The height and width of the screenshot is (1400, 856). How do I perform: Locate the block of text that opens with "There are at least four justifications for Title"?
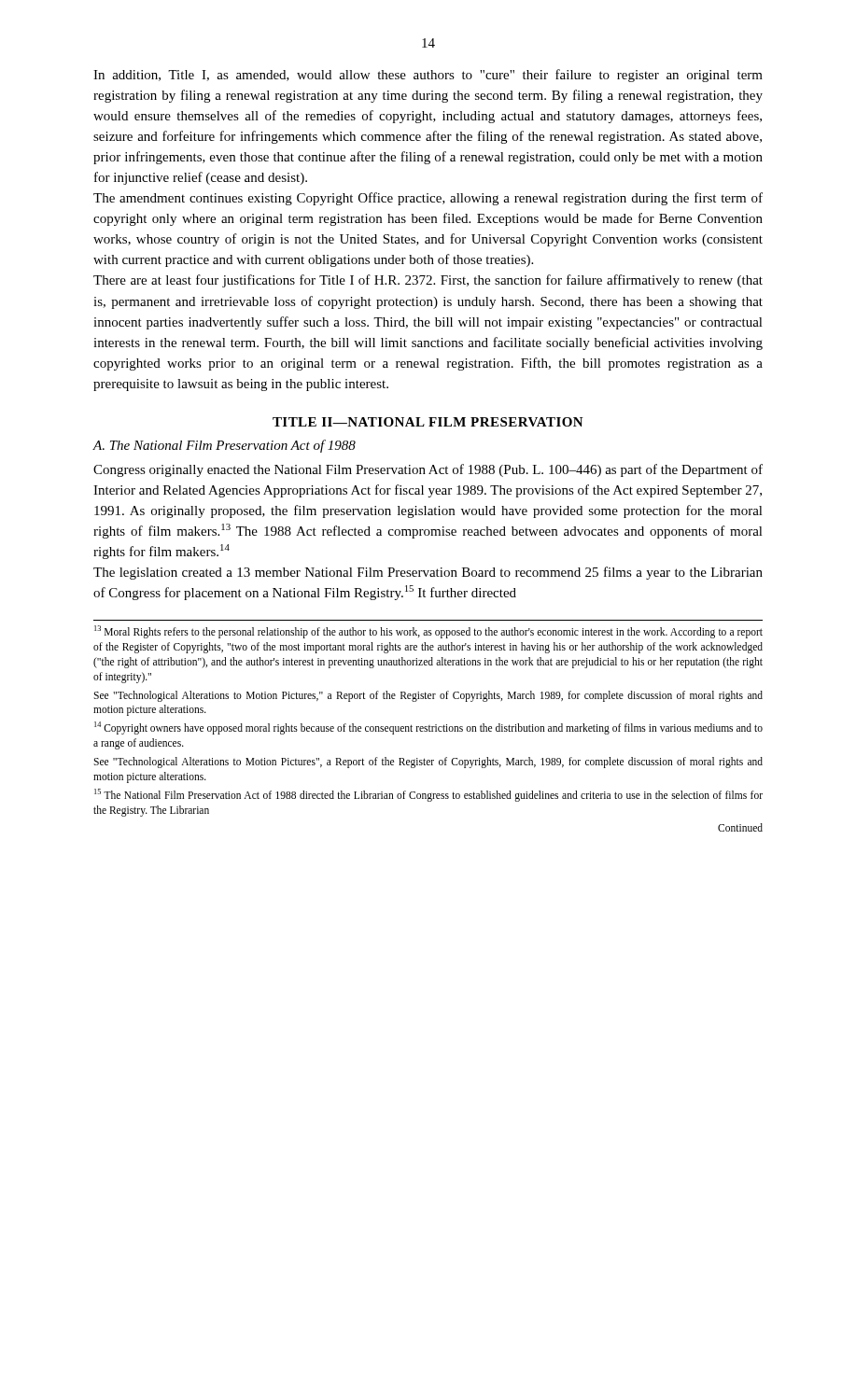point(428,332)
